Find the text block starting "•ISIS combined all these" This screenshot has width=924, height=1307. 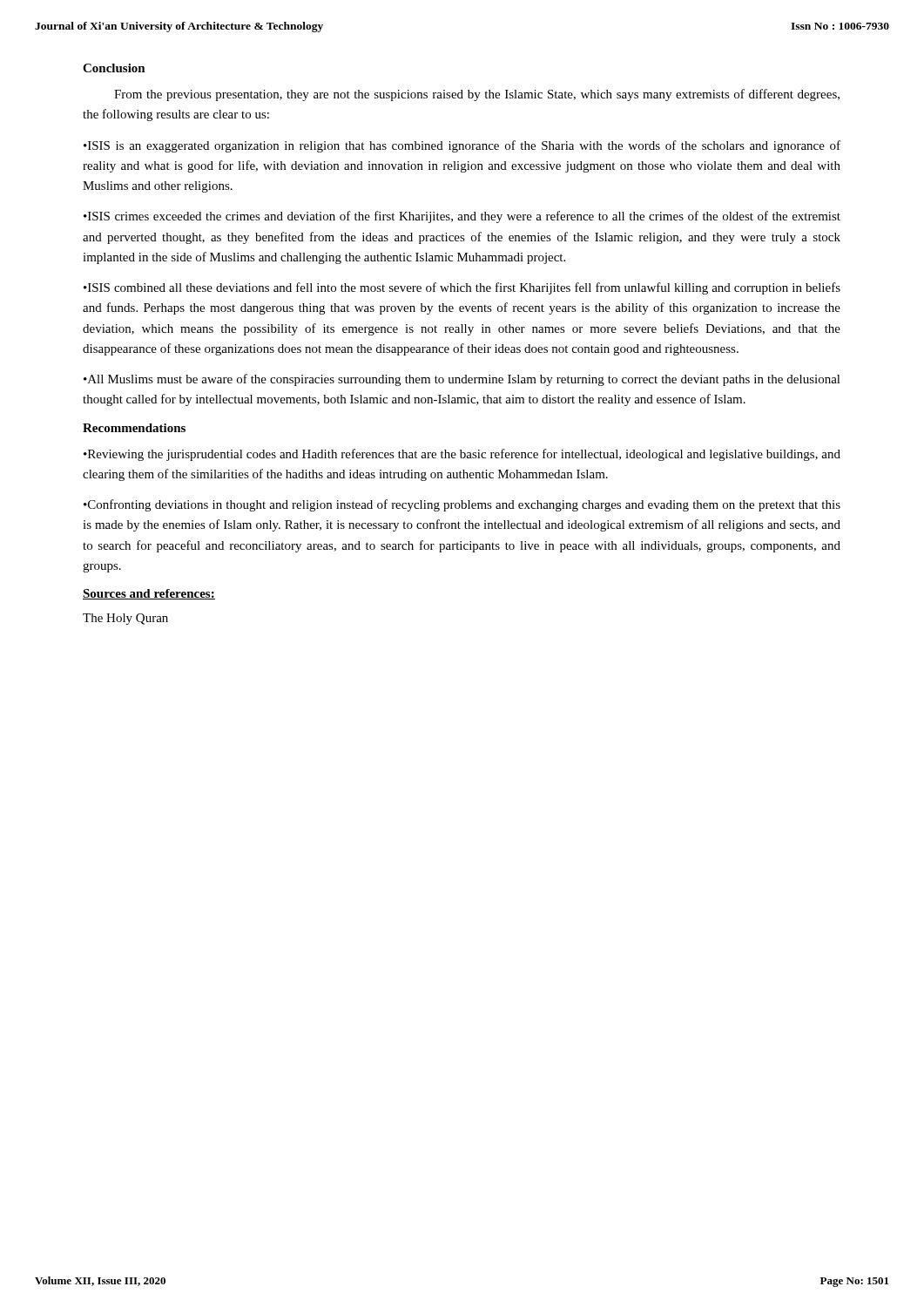462,318
